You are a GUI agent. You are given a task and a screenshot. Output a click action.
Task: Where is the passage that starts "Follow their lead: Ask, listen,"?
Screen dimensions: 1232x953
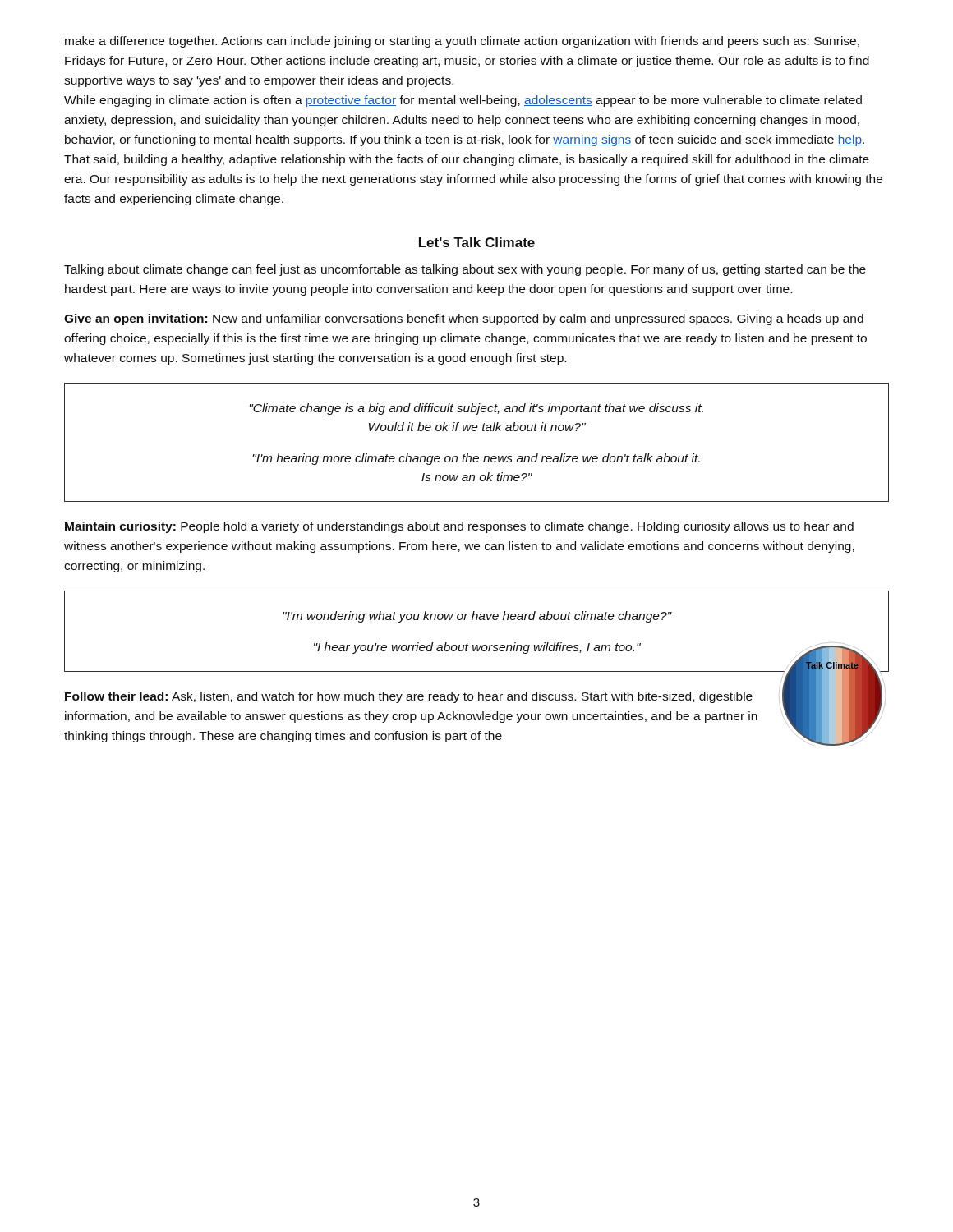[x=476, y=716]
